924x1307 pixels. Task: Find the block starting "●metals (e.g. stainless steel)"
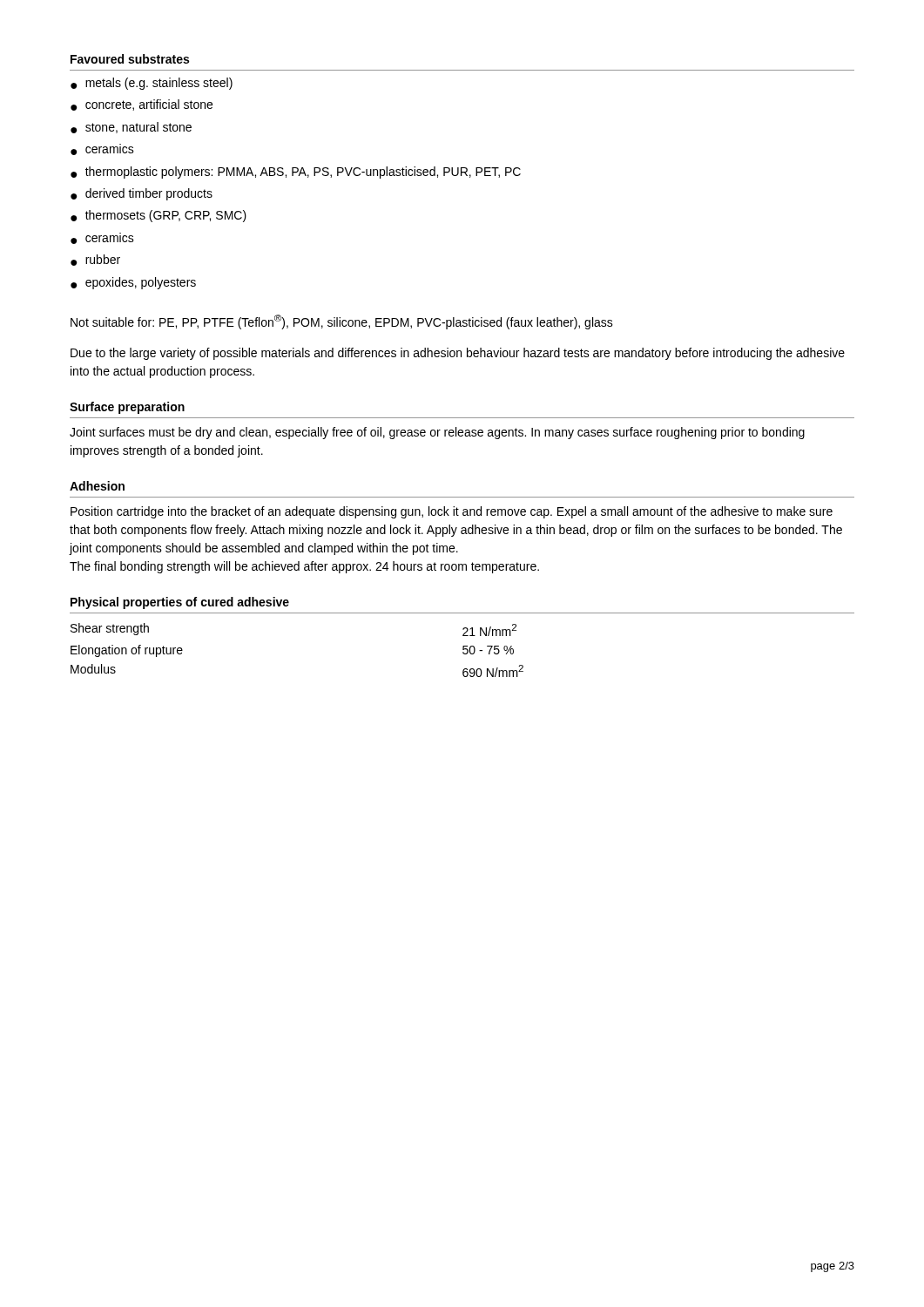click(151, 86)
